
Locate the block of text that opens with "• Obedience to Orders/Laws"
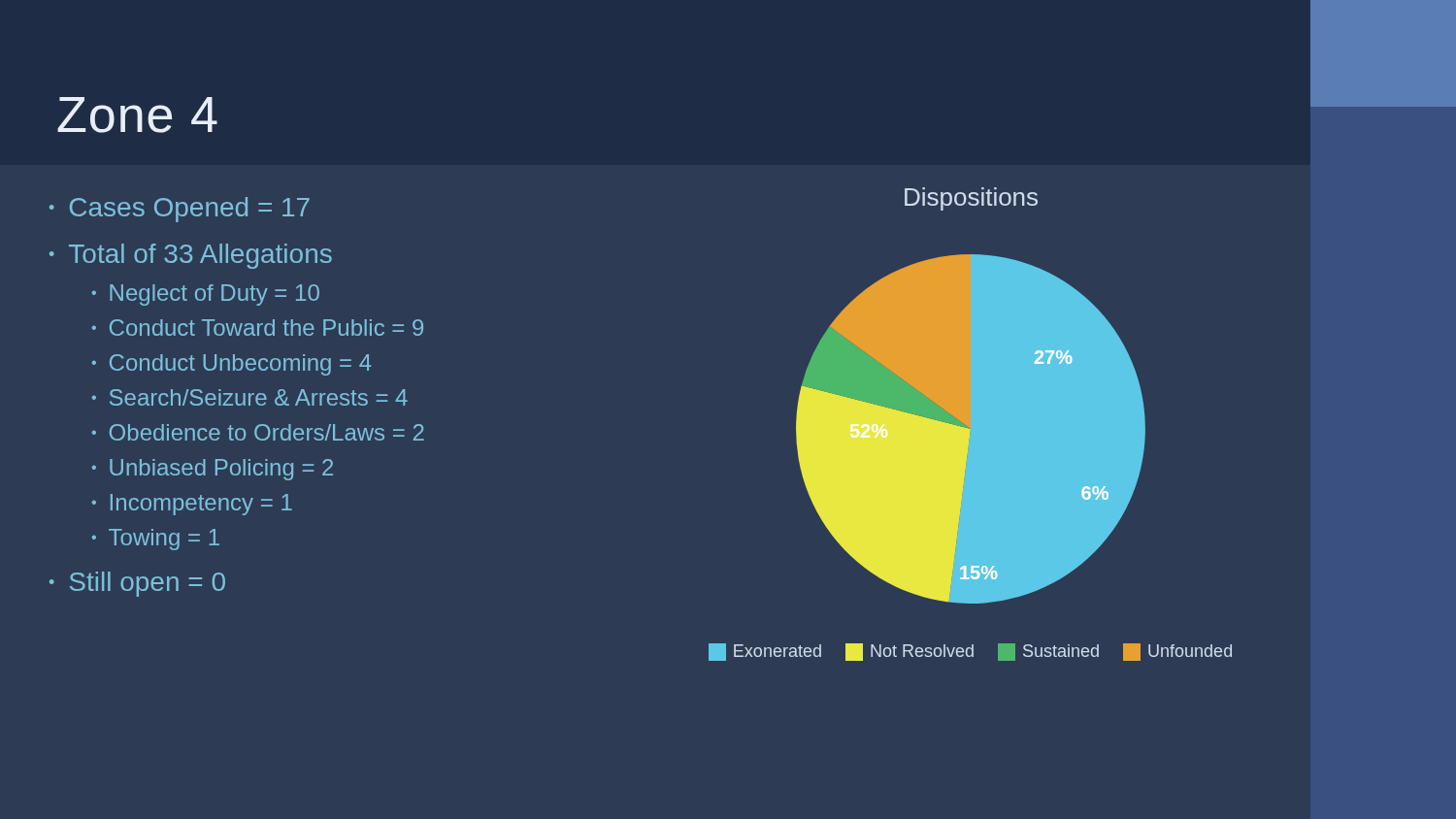(x=258, y=433)
